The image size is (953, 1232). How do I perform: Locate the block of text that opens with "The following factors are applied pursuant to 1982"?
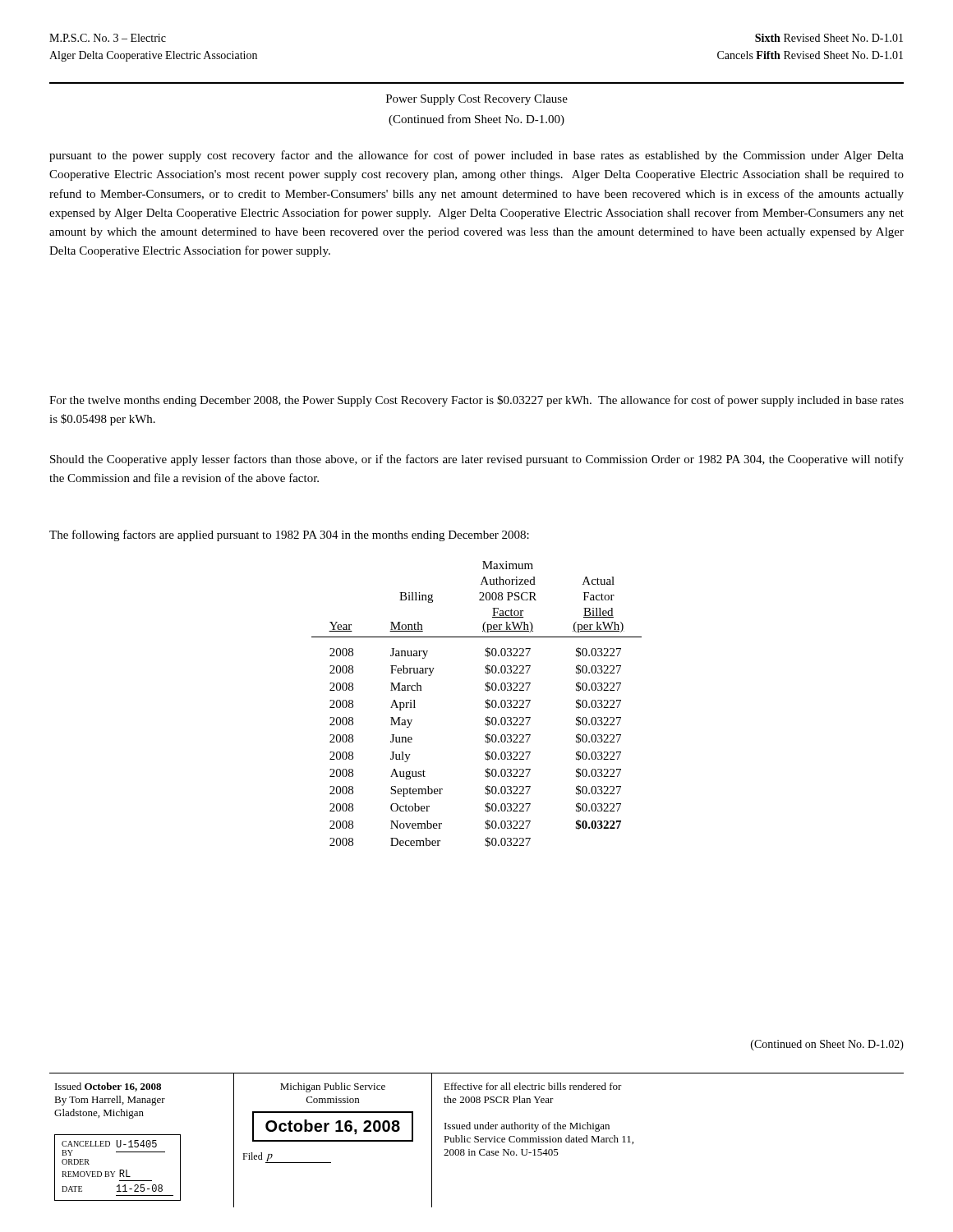tap(289, 535)
